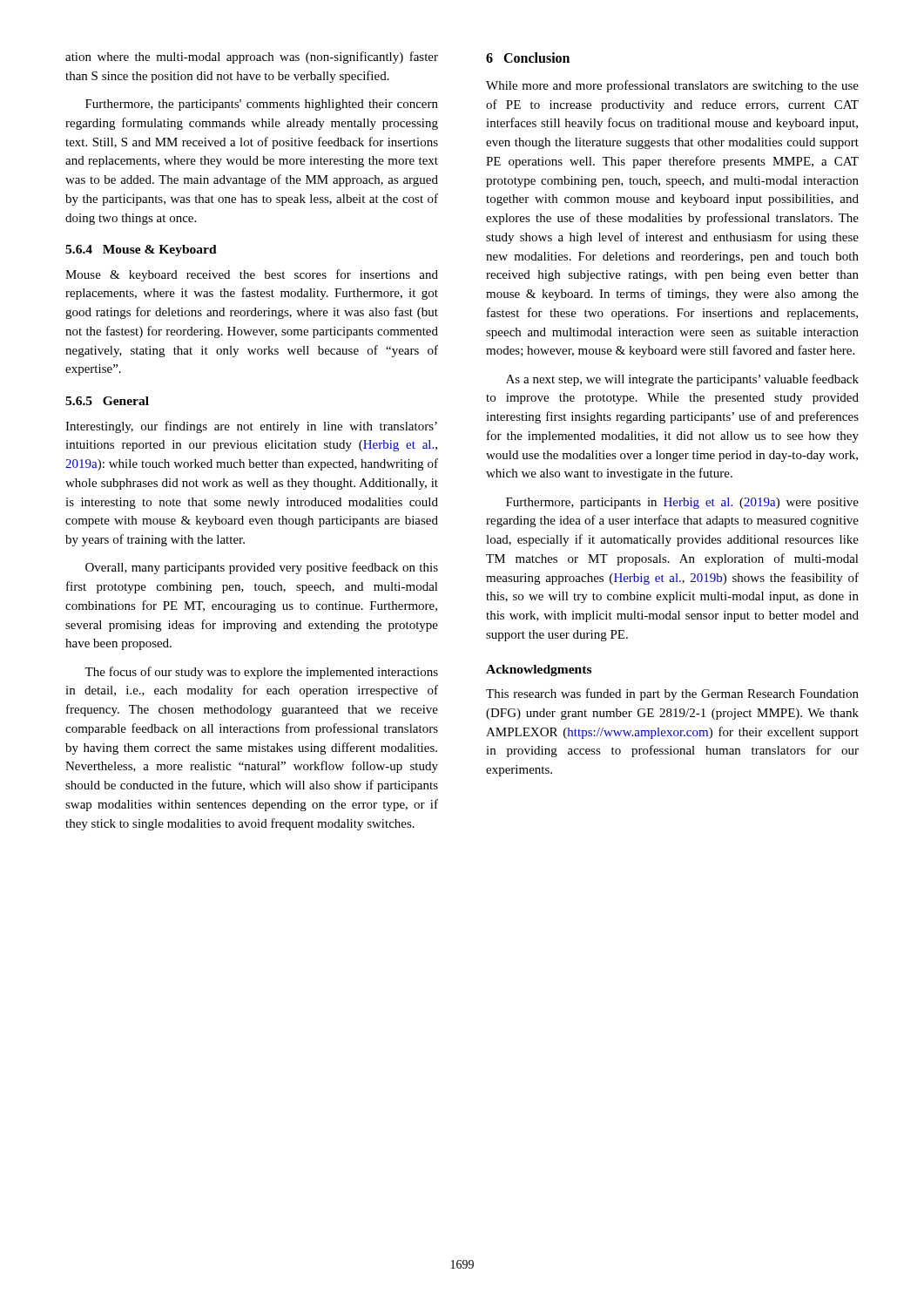Point to the region starting "As a next step,"
This screenshot has width=924, height=1307.
point(672,427)
